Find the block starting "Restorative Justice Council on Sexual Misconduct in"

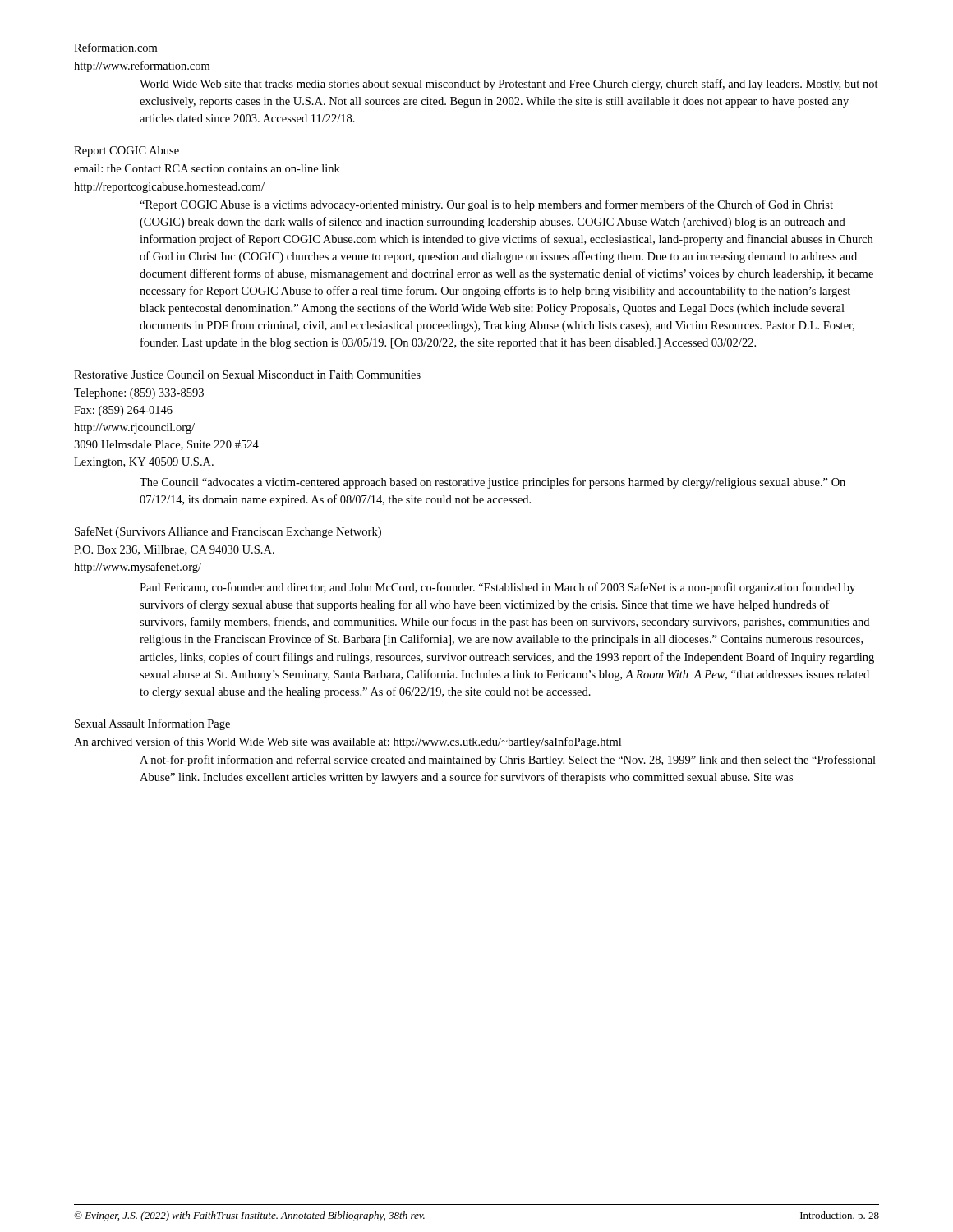[247, 375]
